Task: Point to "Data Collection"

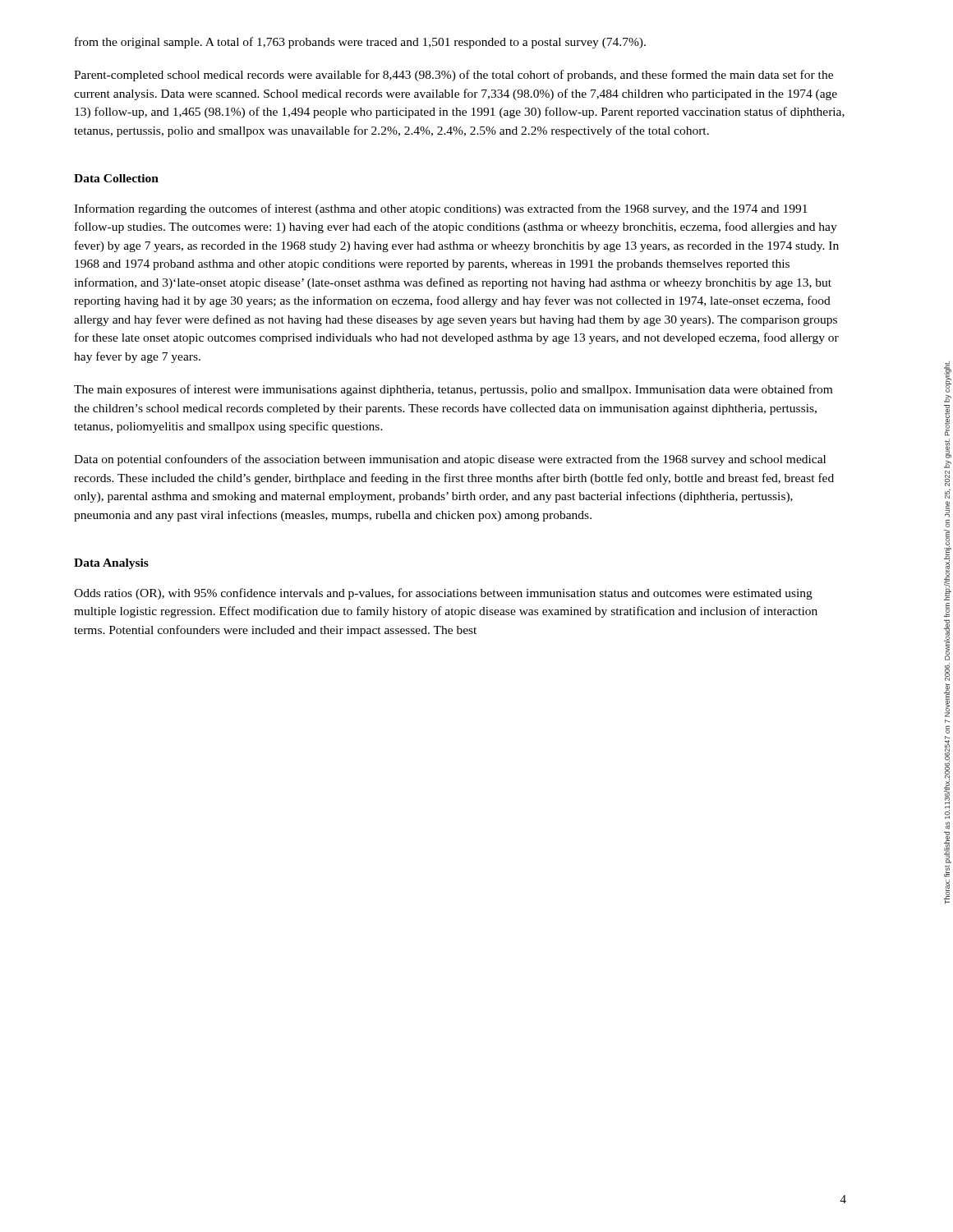Action: click(116, 178)
